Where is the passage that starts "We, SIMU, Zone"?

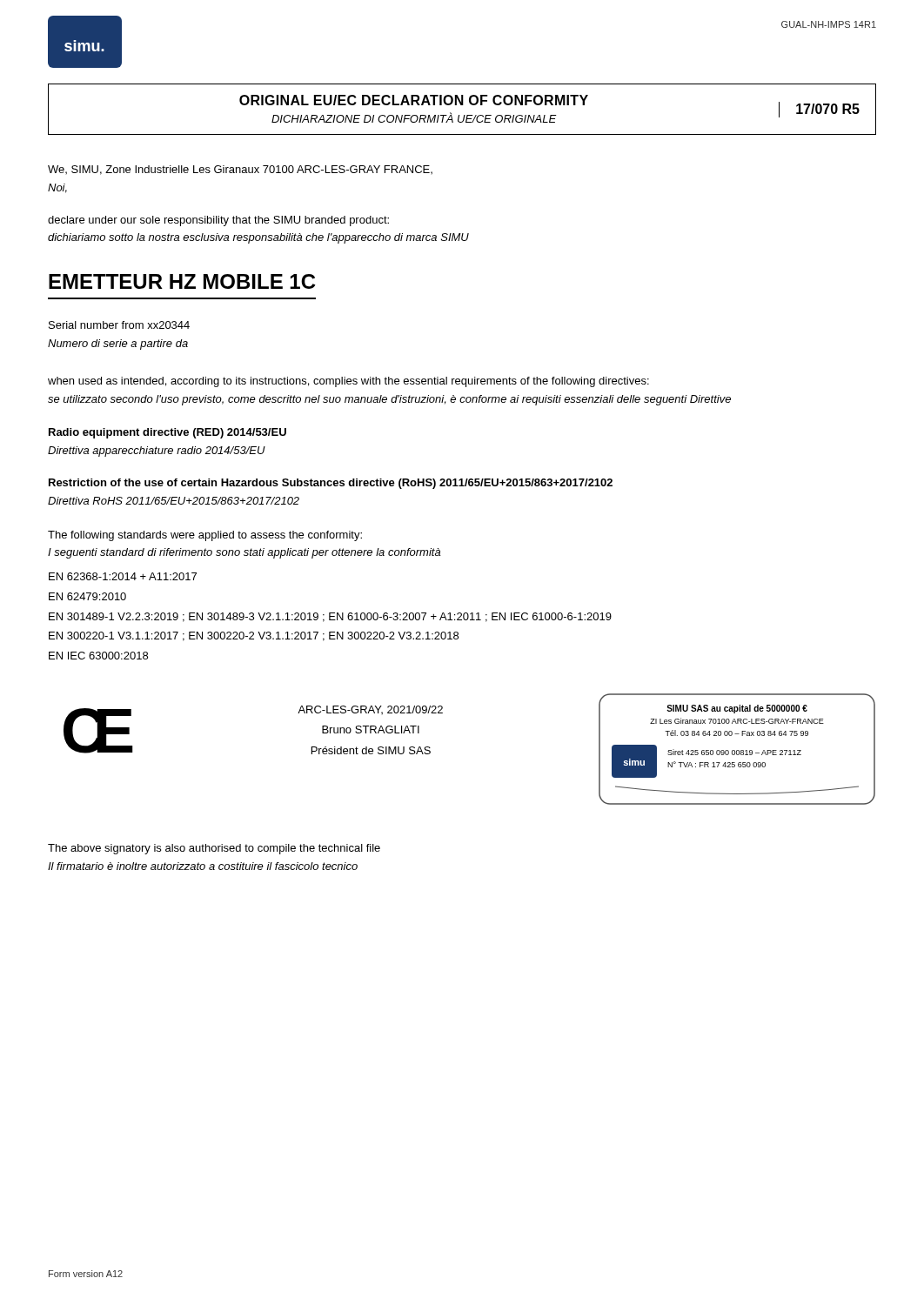click(241, 178)
